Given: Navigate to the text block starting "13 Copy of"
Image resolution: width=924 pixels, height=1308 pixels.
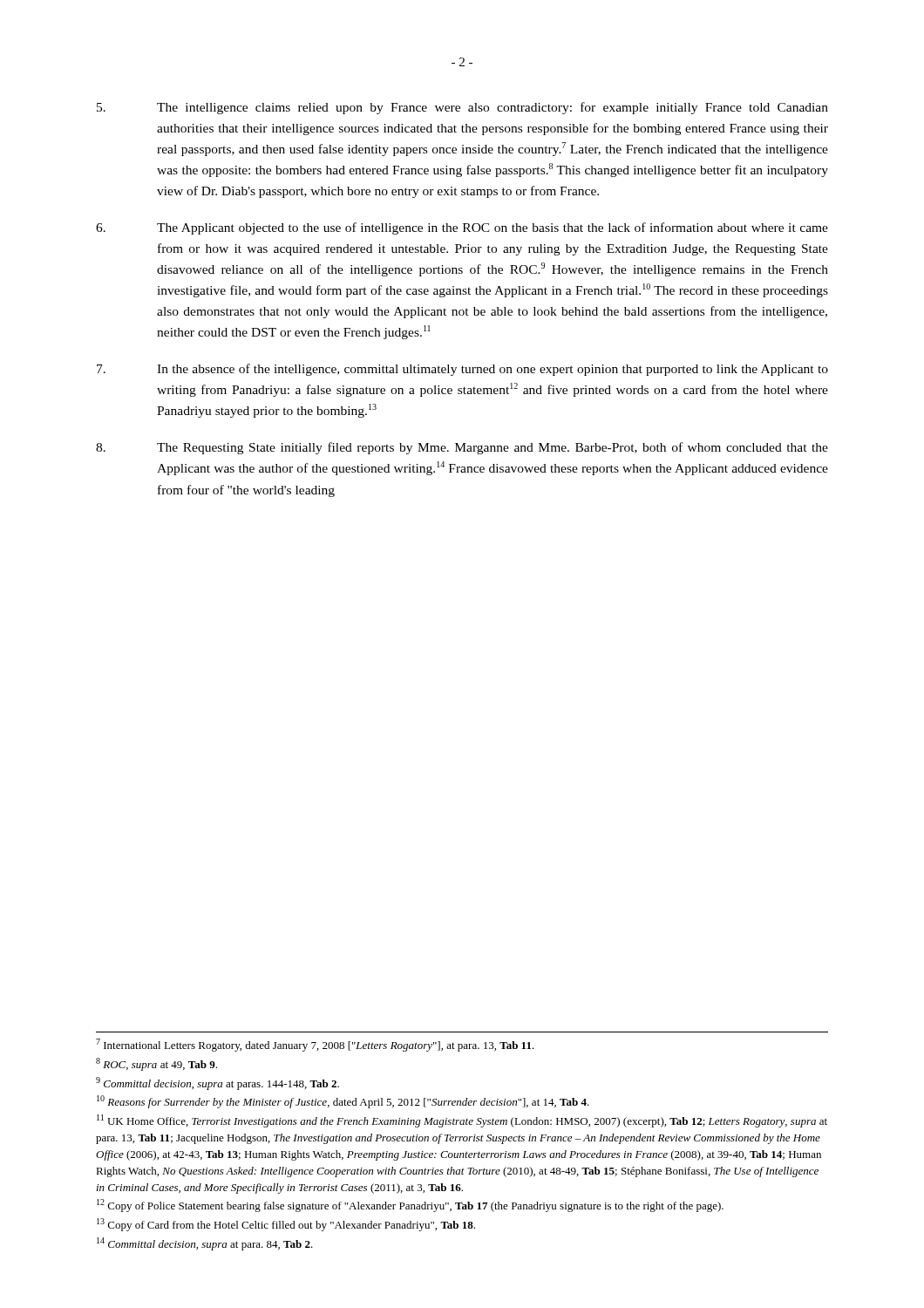Looking at the screenshot, I should 286,1225.
